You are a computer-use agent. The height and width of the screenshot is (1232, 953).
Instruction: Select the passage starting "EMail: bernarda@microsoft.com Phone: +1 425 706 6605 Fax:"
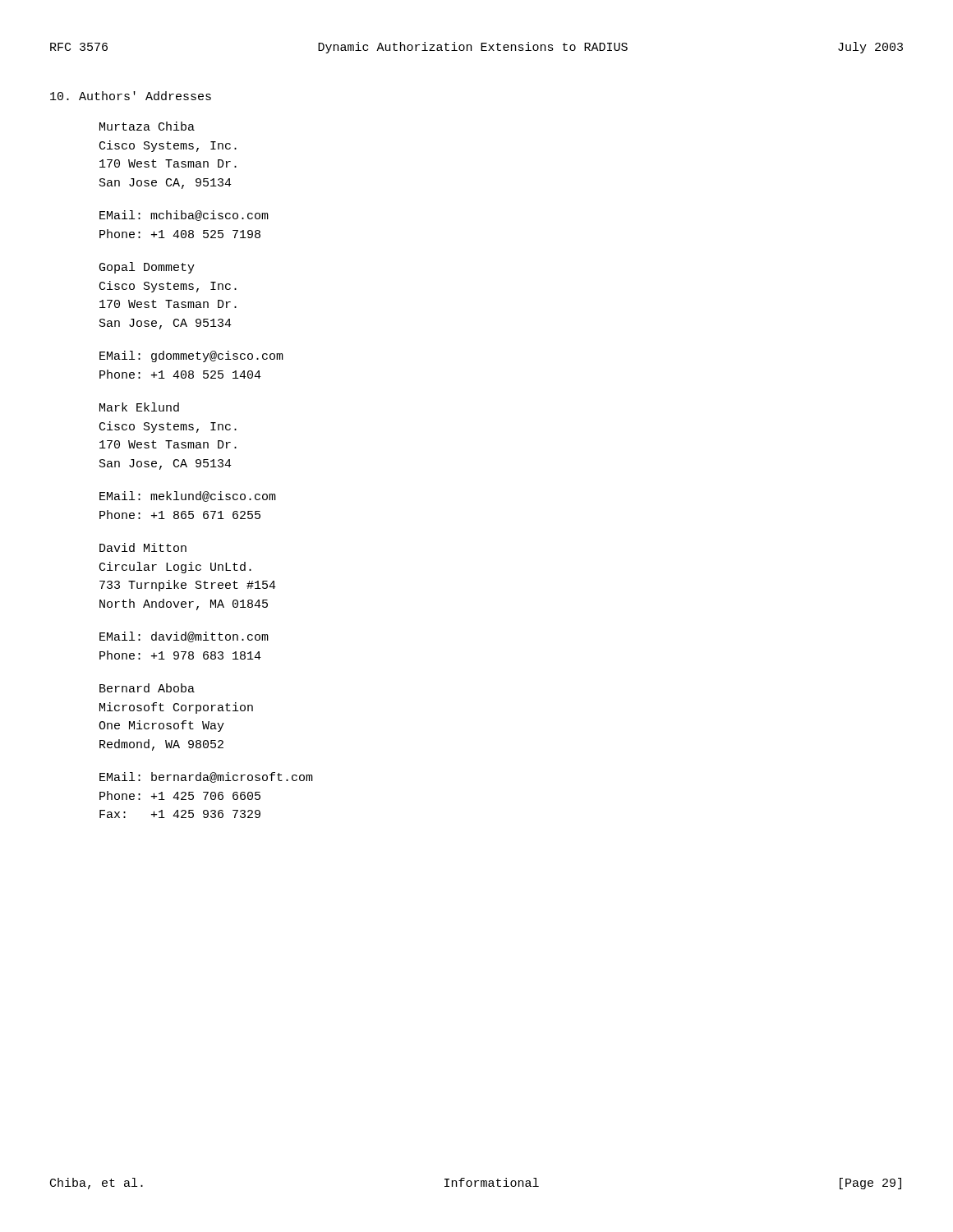tap(206, 797)
